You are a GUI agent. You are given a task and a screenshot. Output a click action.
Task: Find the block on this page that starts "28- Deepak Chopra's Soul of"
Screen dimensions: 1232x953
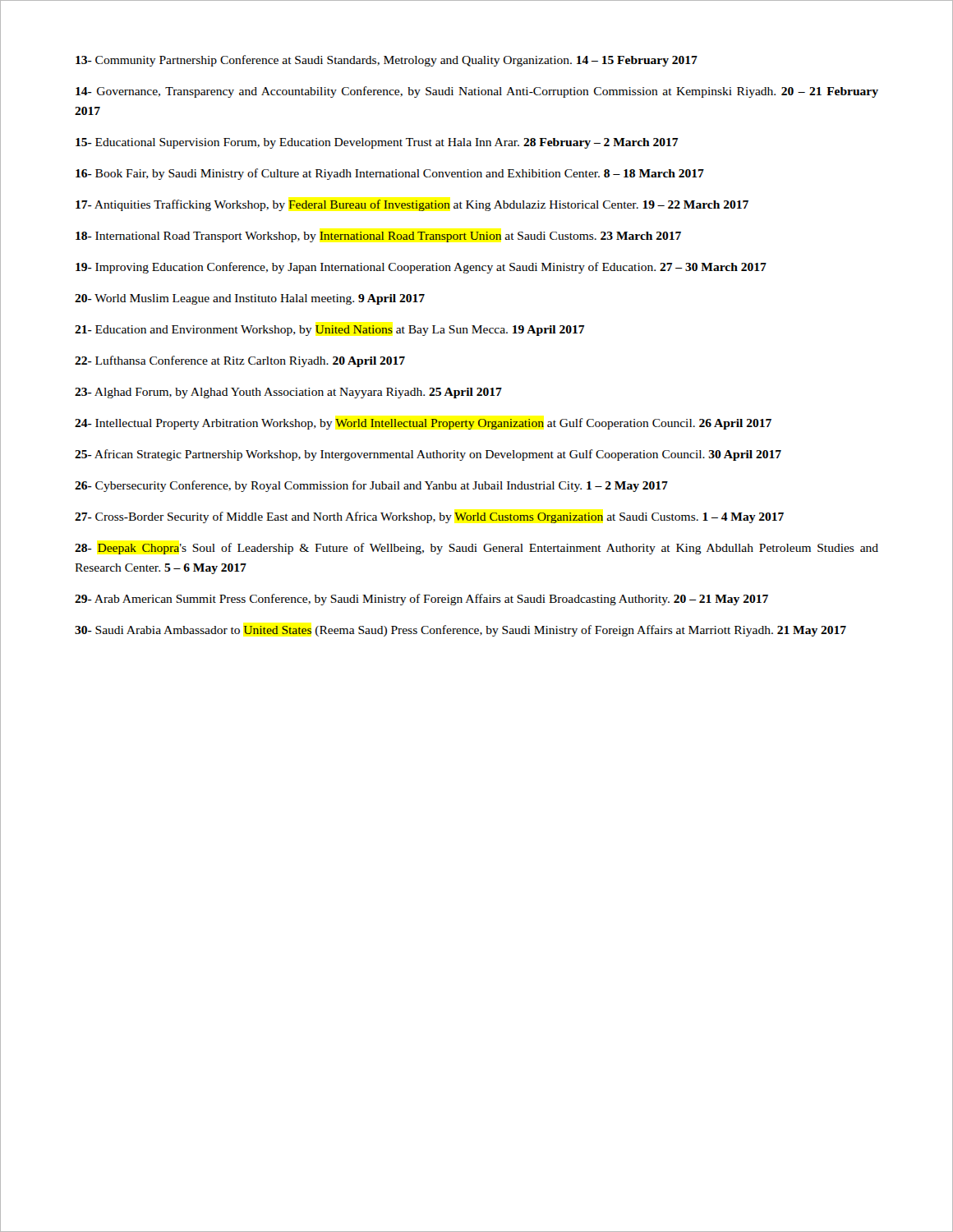476,557
